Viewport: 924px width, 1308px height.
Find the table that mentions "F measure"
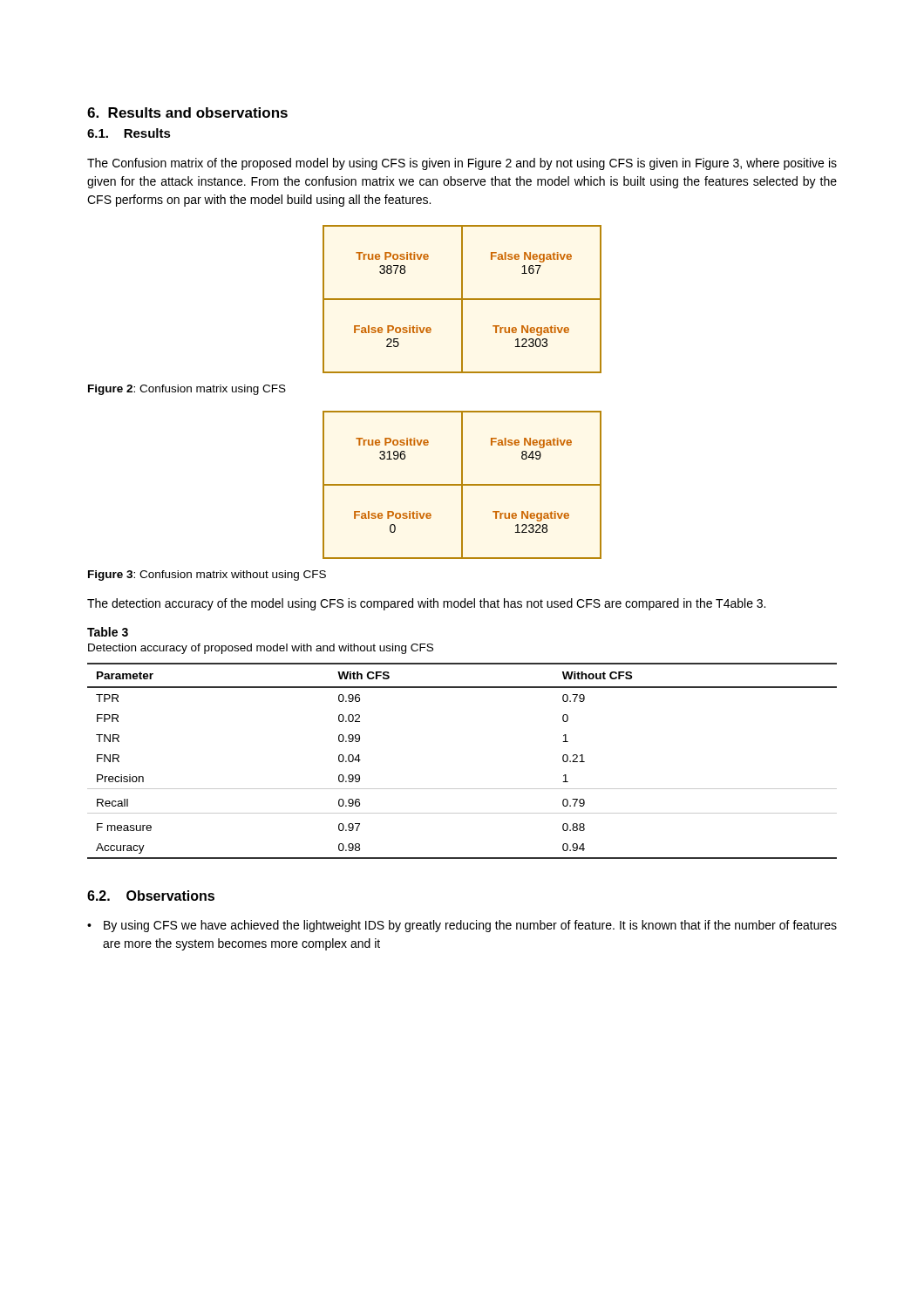(x=462, y=762)
